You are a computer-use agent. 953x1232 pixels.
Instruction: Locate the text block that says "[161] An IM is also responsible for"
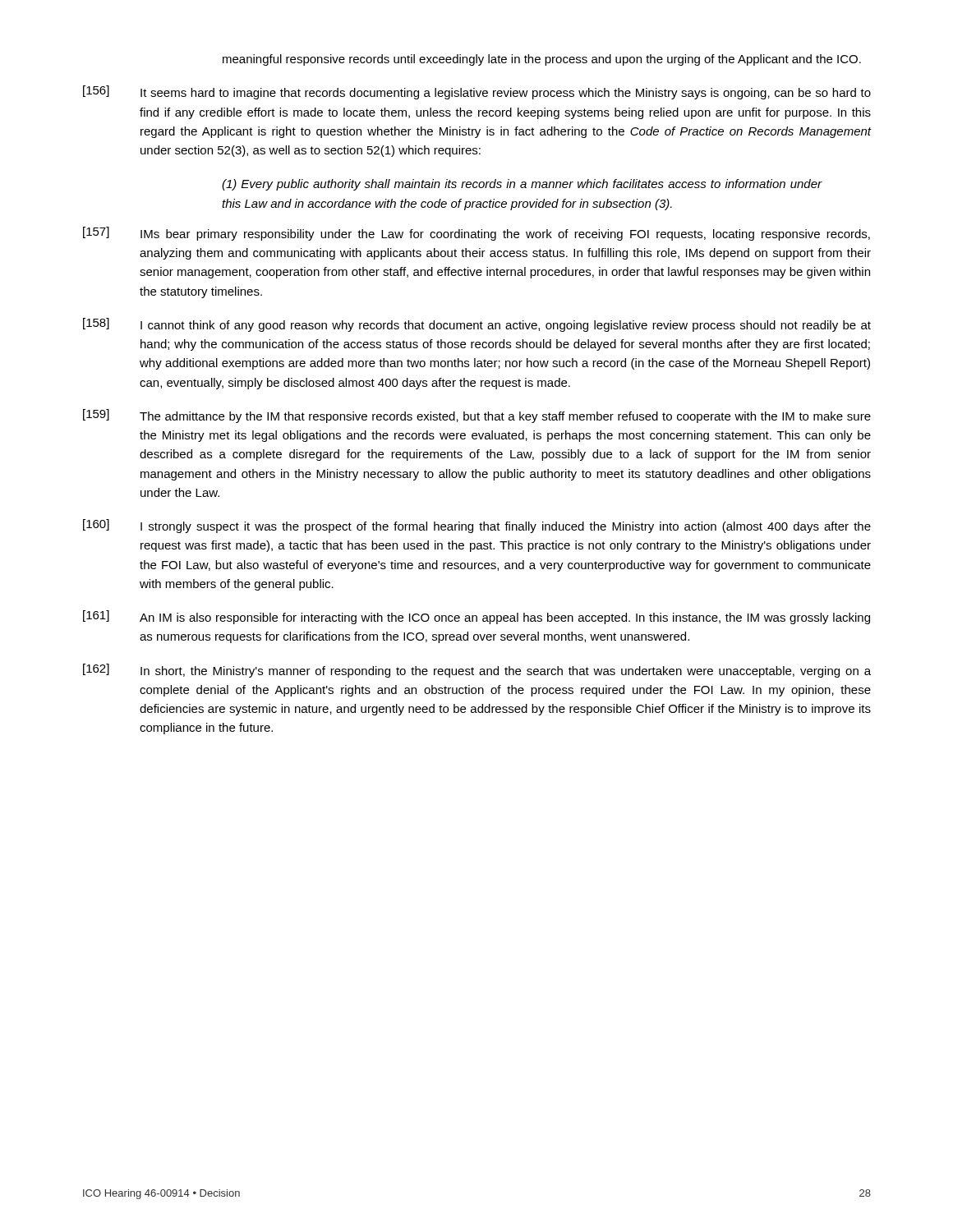[x=476, y=627]
